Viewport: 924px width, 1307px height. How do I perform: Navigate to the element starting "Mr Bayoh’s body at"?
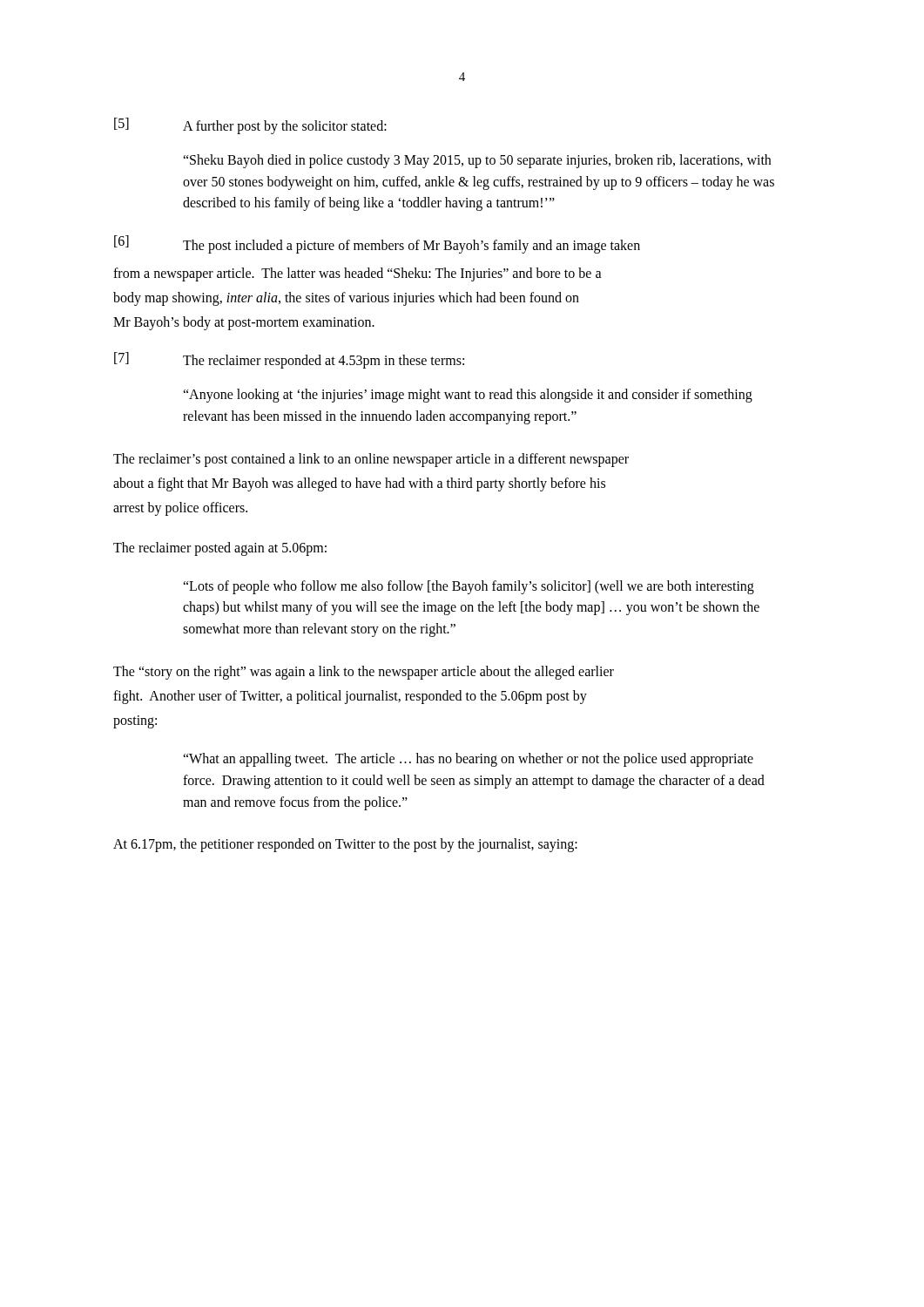(244, 322)
